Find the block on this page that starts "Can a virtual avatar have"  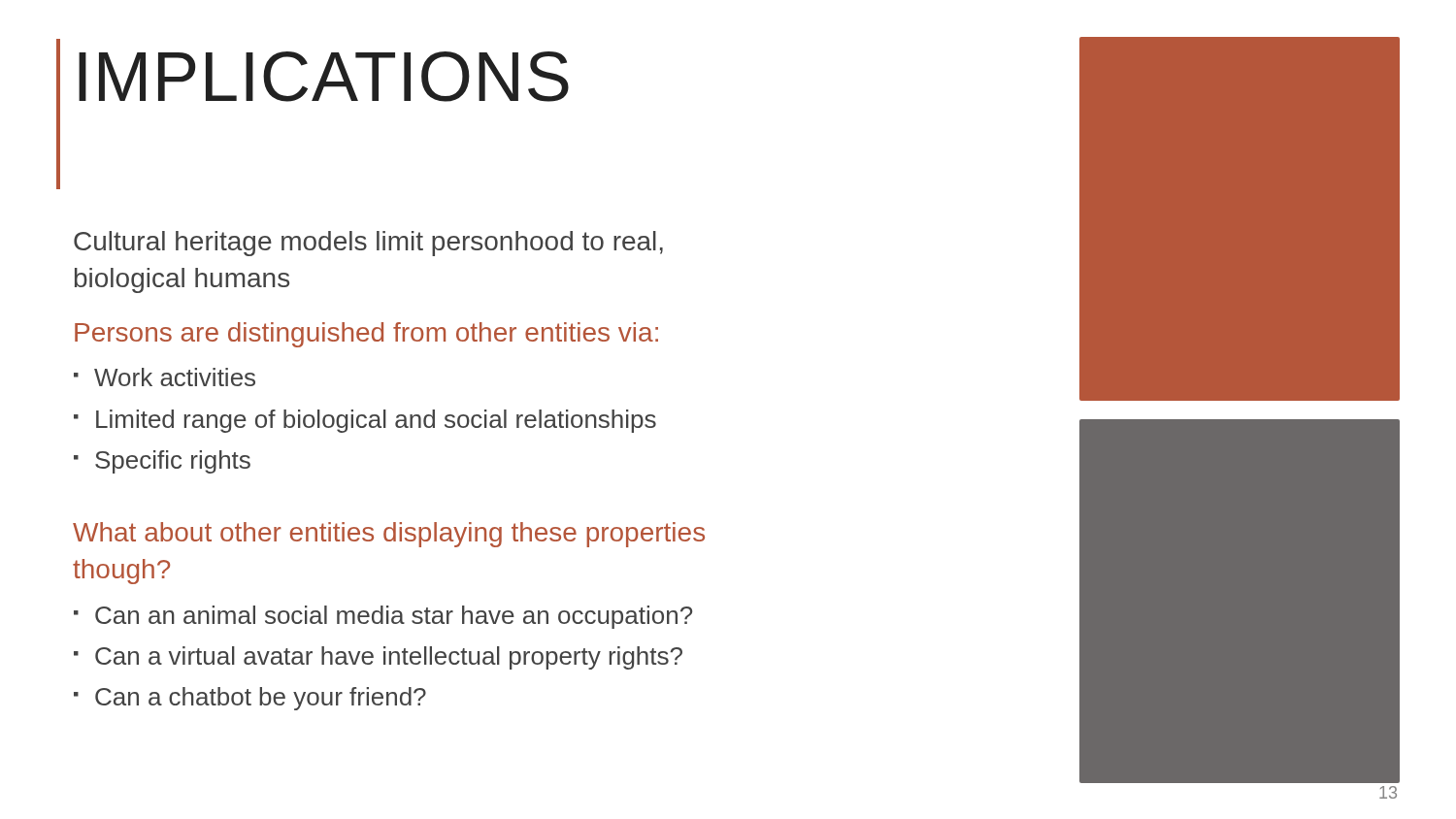[389, 656]
